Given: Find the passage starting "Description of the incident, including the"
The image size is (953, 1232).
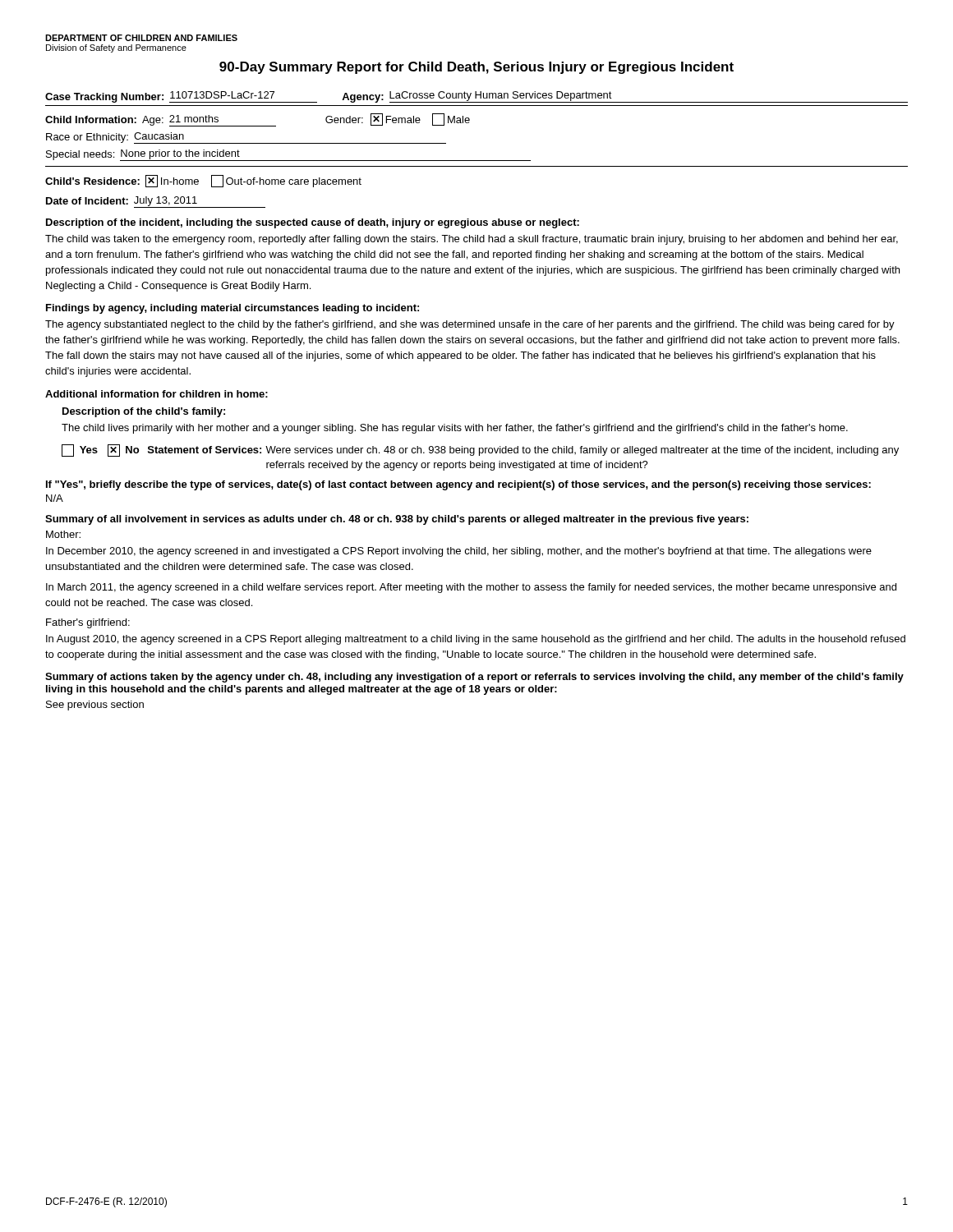Looking at the screenshot, I should pyautogui.click(x=313, y=222).
